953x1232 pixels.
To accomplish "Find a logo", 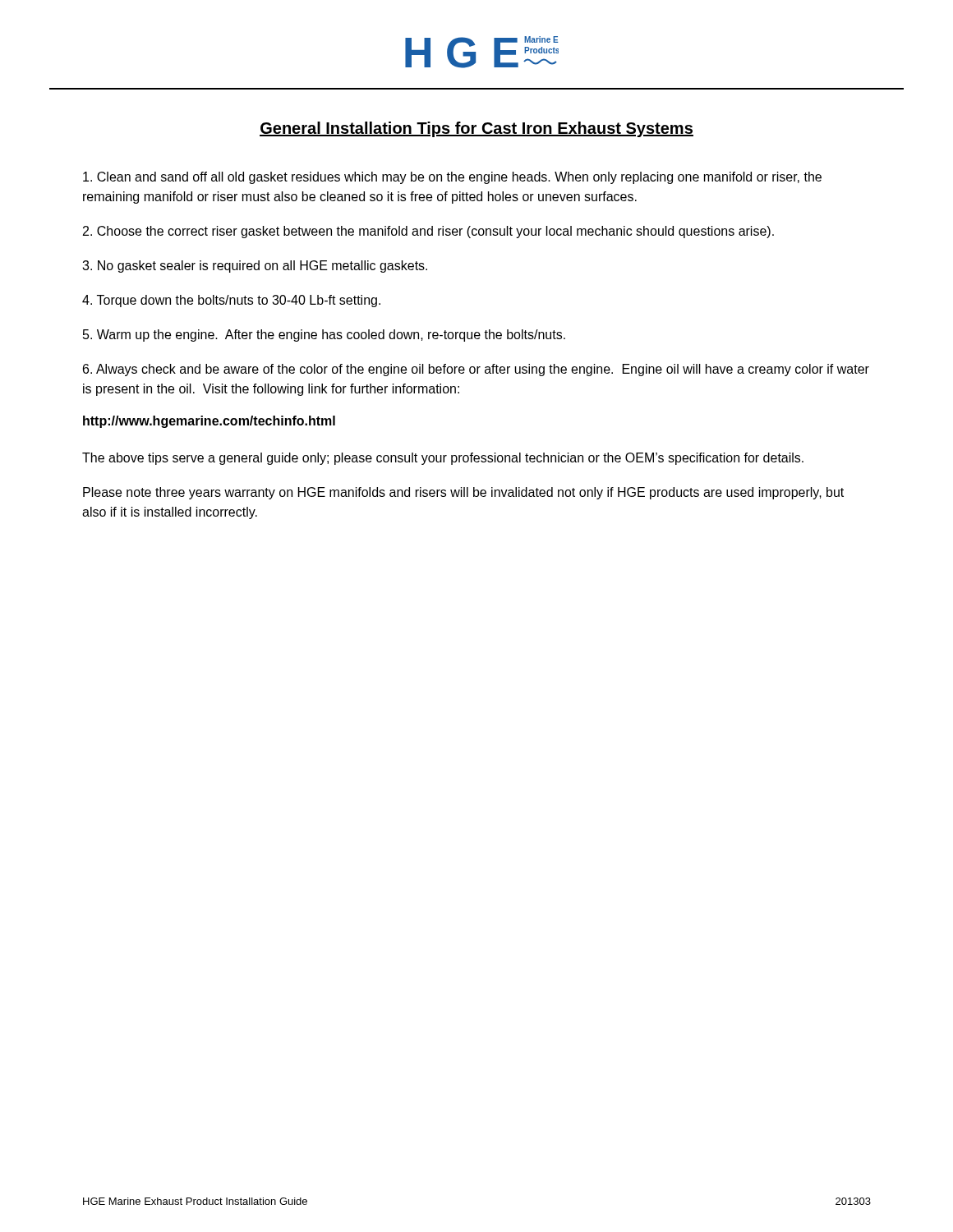I will pos(476,51).
